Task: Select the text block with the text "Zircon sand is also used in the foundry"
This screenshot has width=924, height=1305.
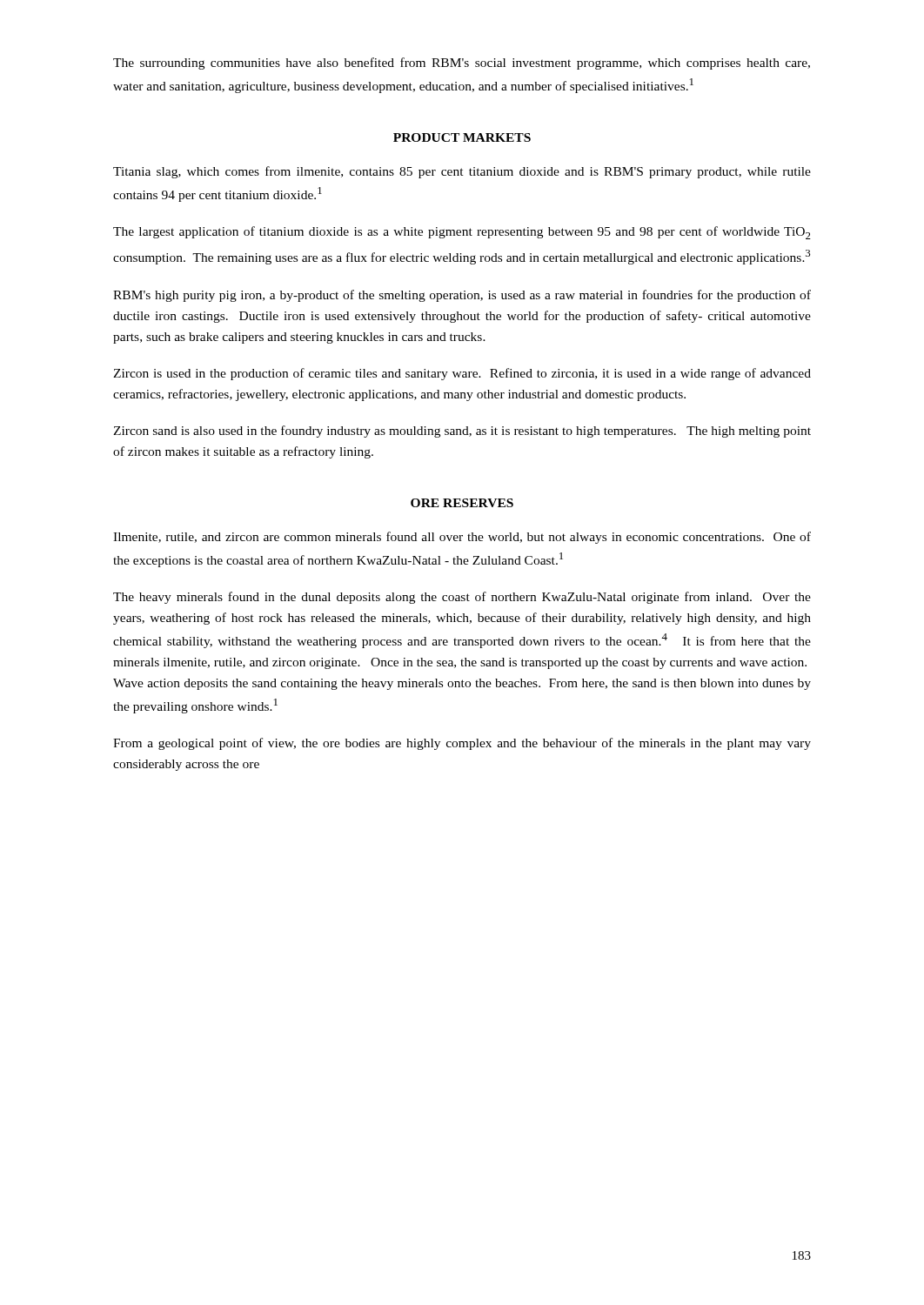Action: coord(462,440)
